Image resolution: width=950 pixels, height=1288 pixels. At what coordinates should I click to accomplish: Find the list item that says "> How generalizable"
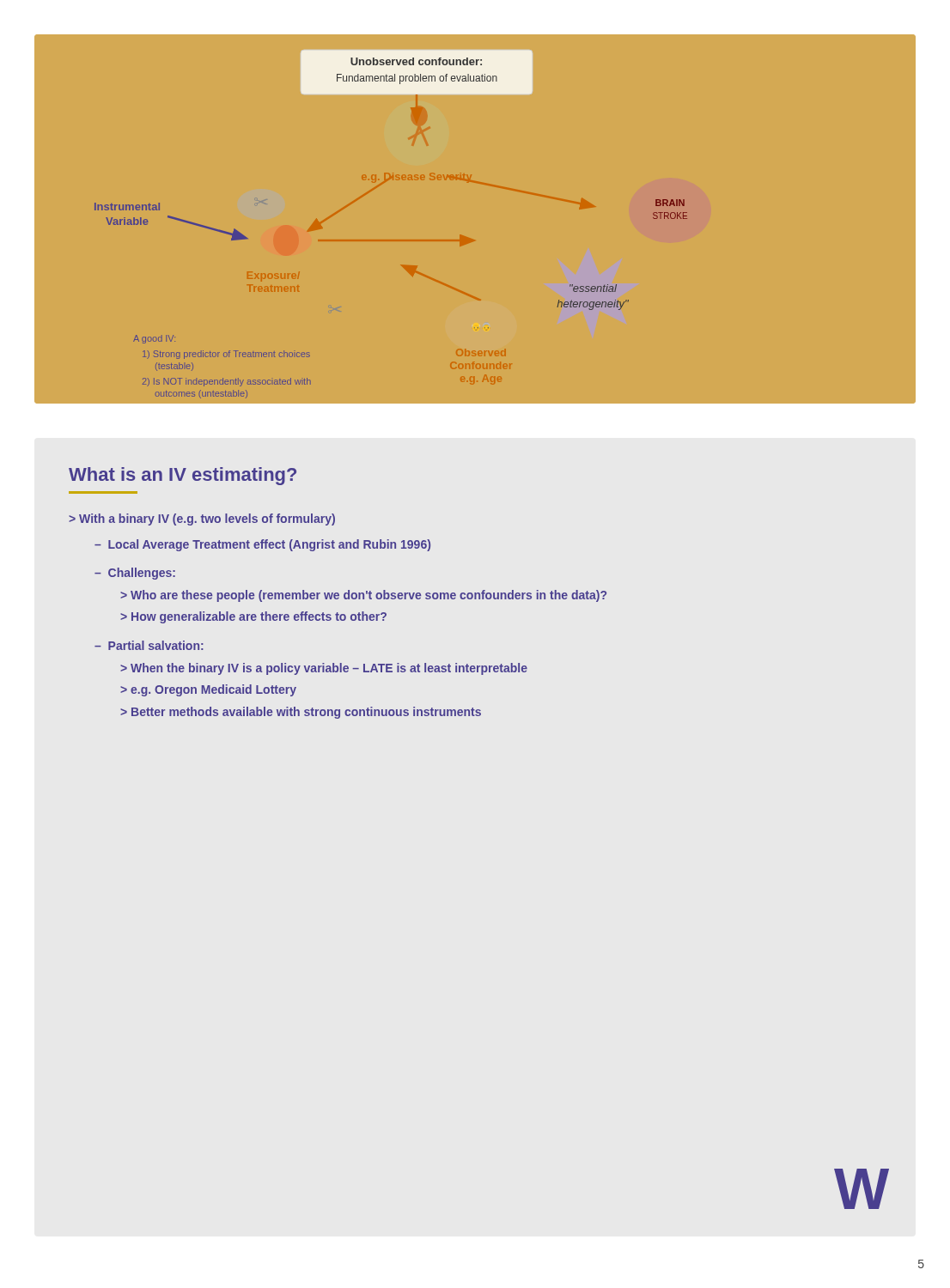[254, 617]
